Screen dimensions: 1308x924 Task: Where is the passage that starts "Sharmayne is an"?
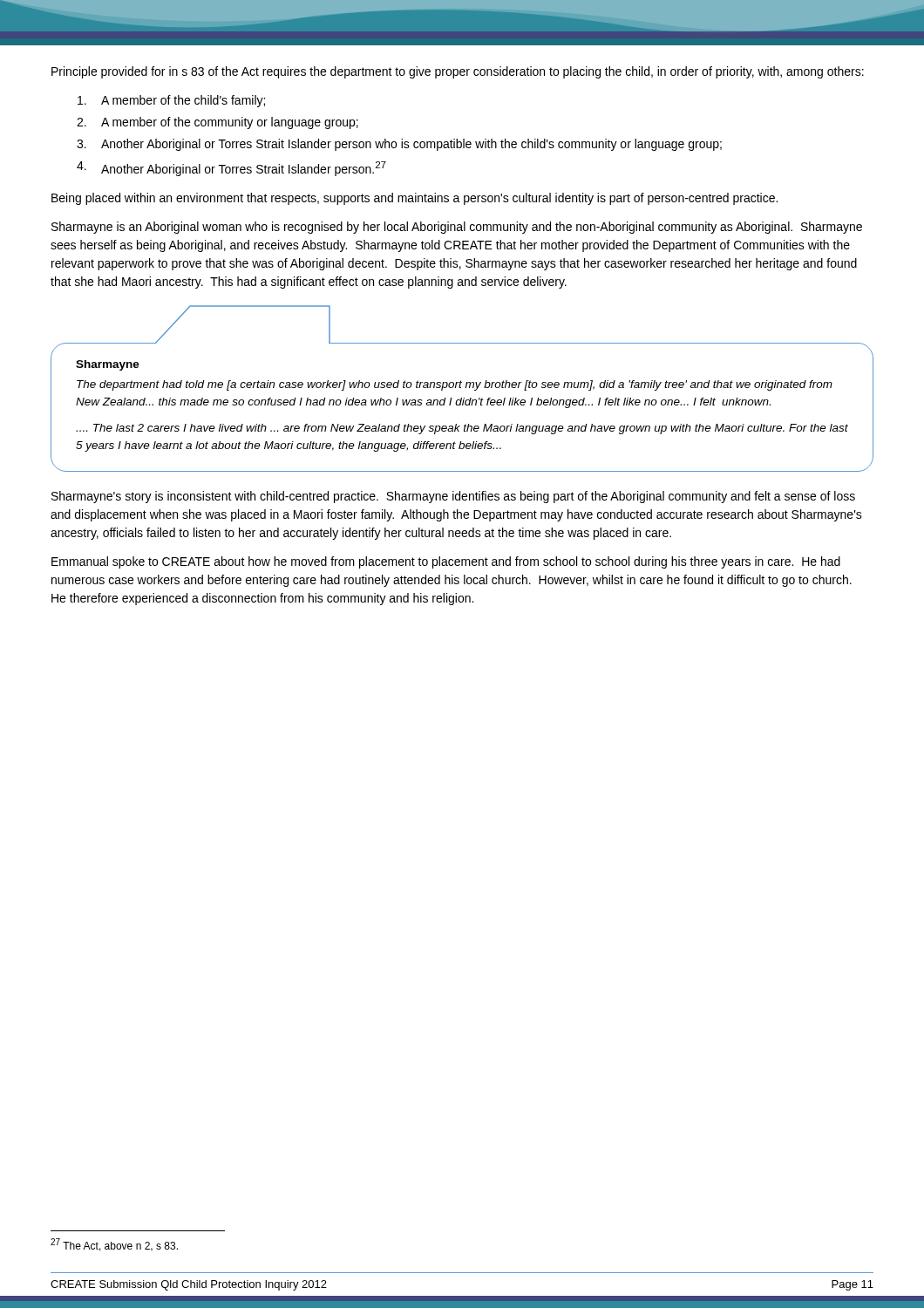457,254
